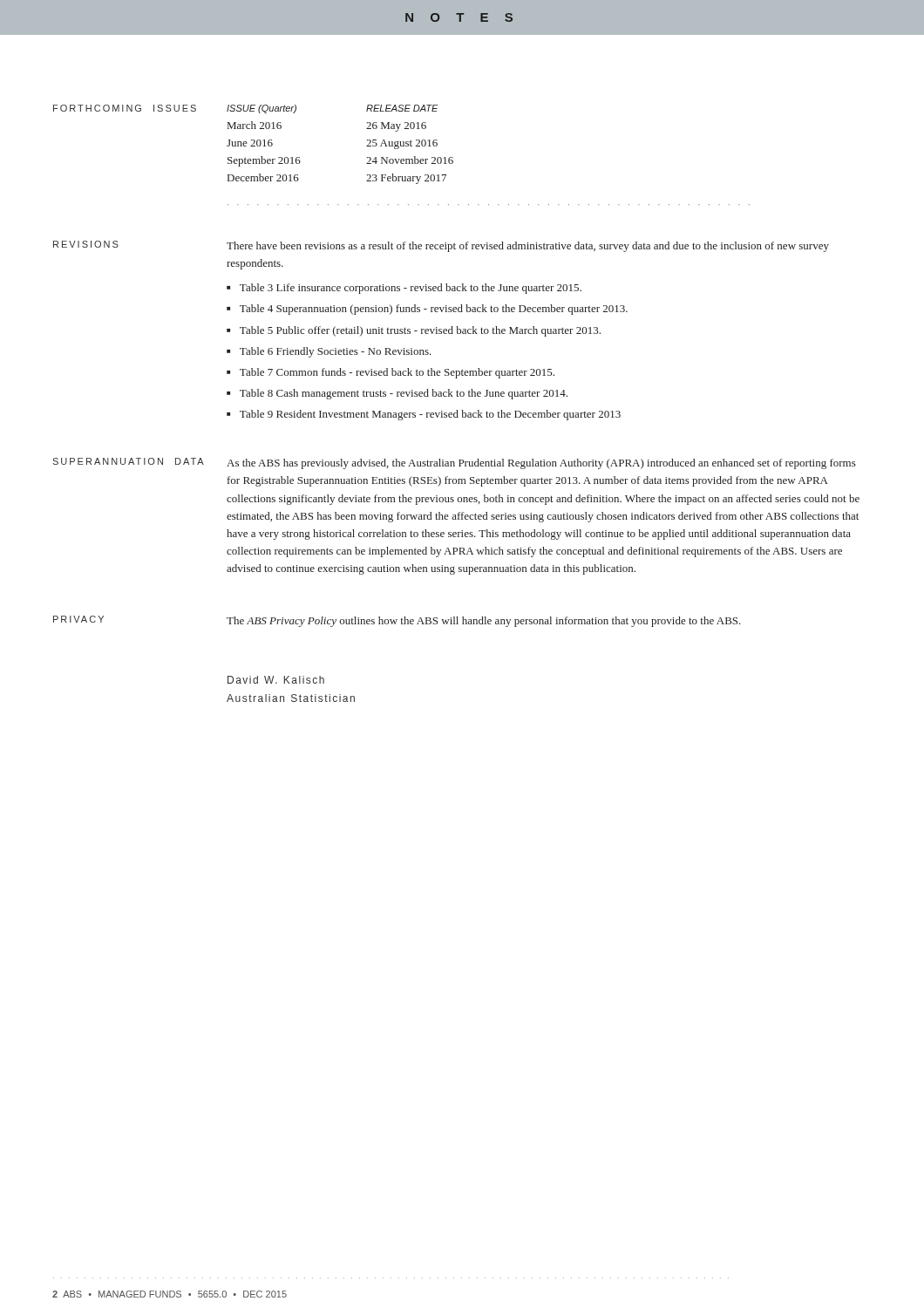Click the passage that begins "There have been revisions as a result"
This screenshot has width=924, height=1308.
point(528,254)
